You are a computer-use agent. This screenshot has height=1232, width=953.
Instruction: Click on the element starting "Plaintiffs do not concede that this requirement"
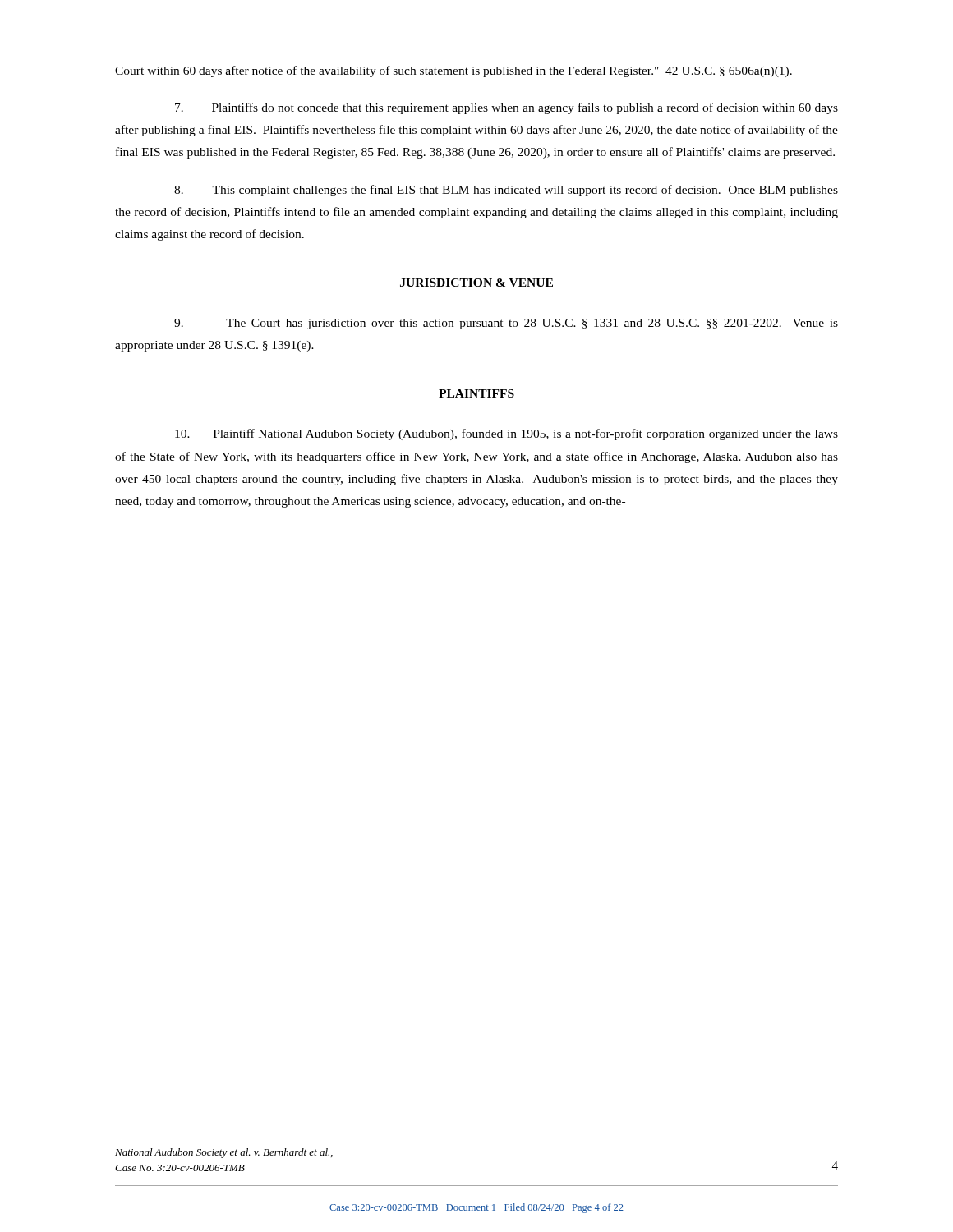(476, 130)
